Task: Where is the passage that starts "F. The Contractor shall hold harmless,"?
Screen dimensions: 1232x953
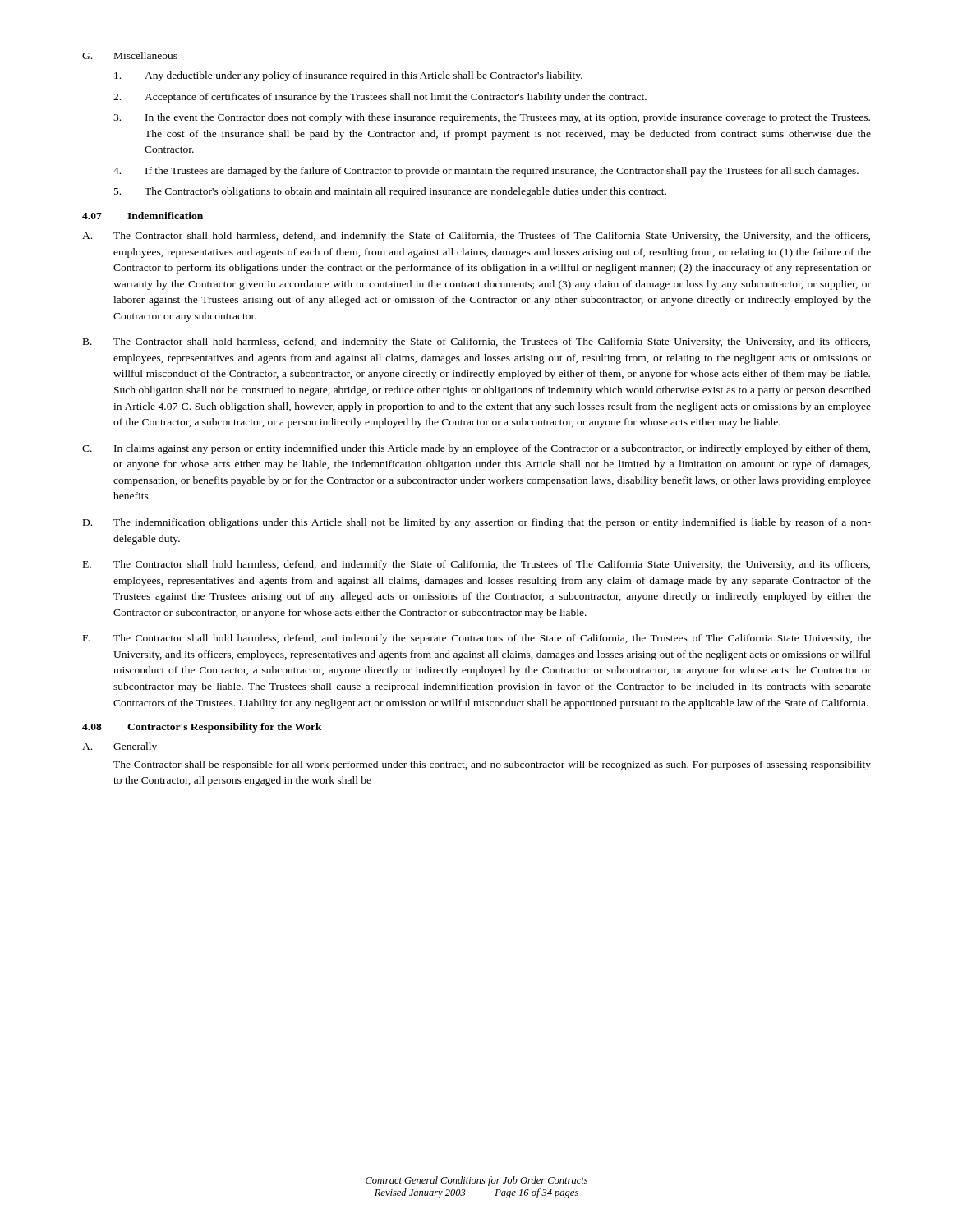Action: tap(476, 670)
